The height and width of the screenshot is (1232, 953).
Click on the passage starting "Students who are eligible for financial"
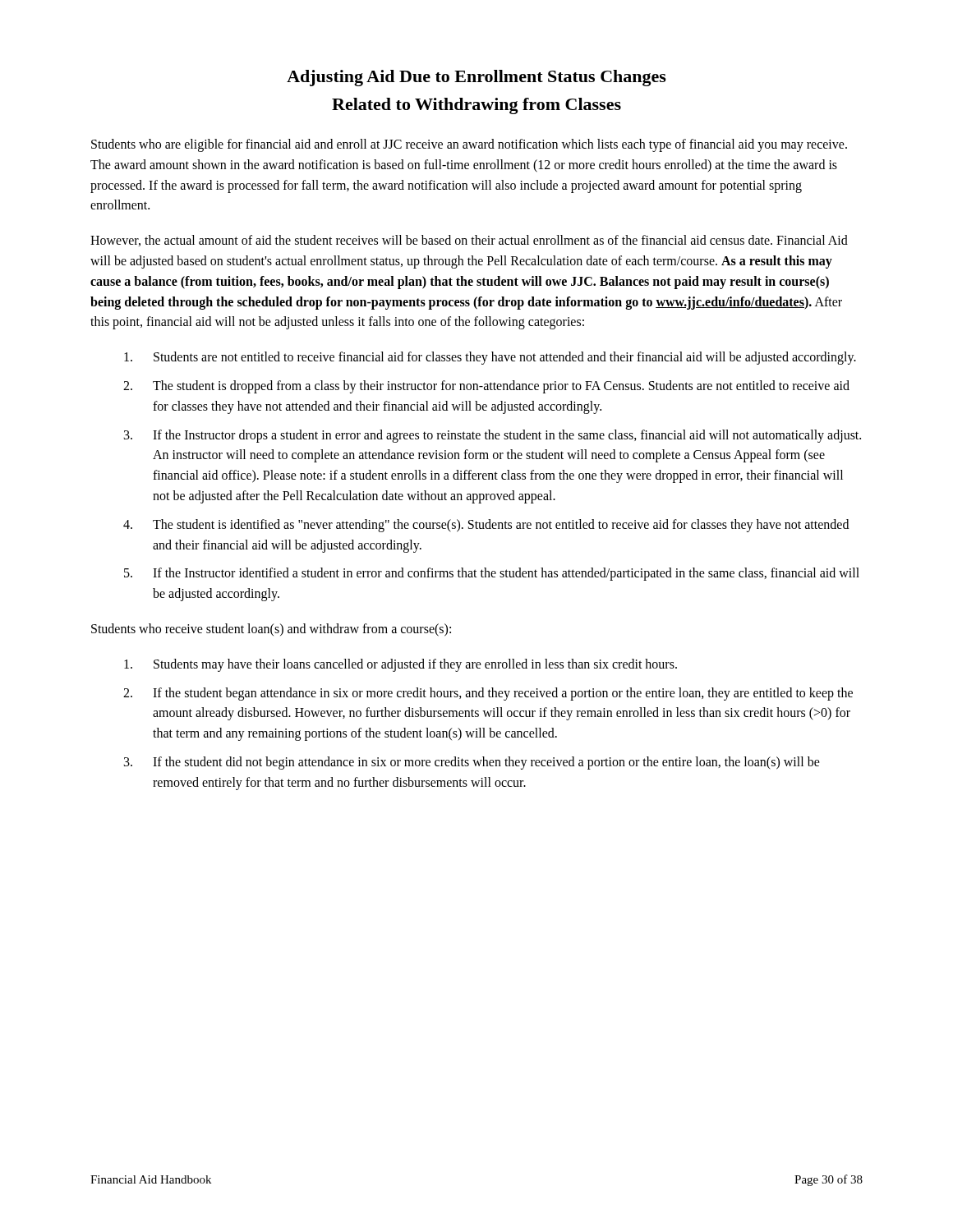(x=469, y=175)
